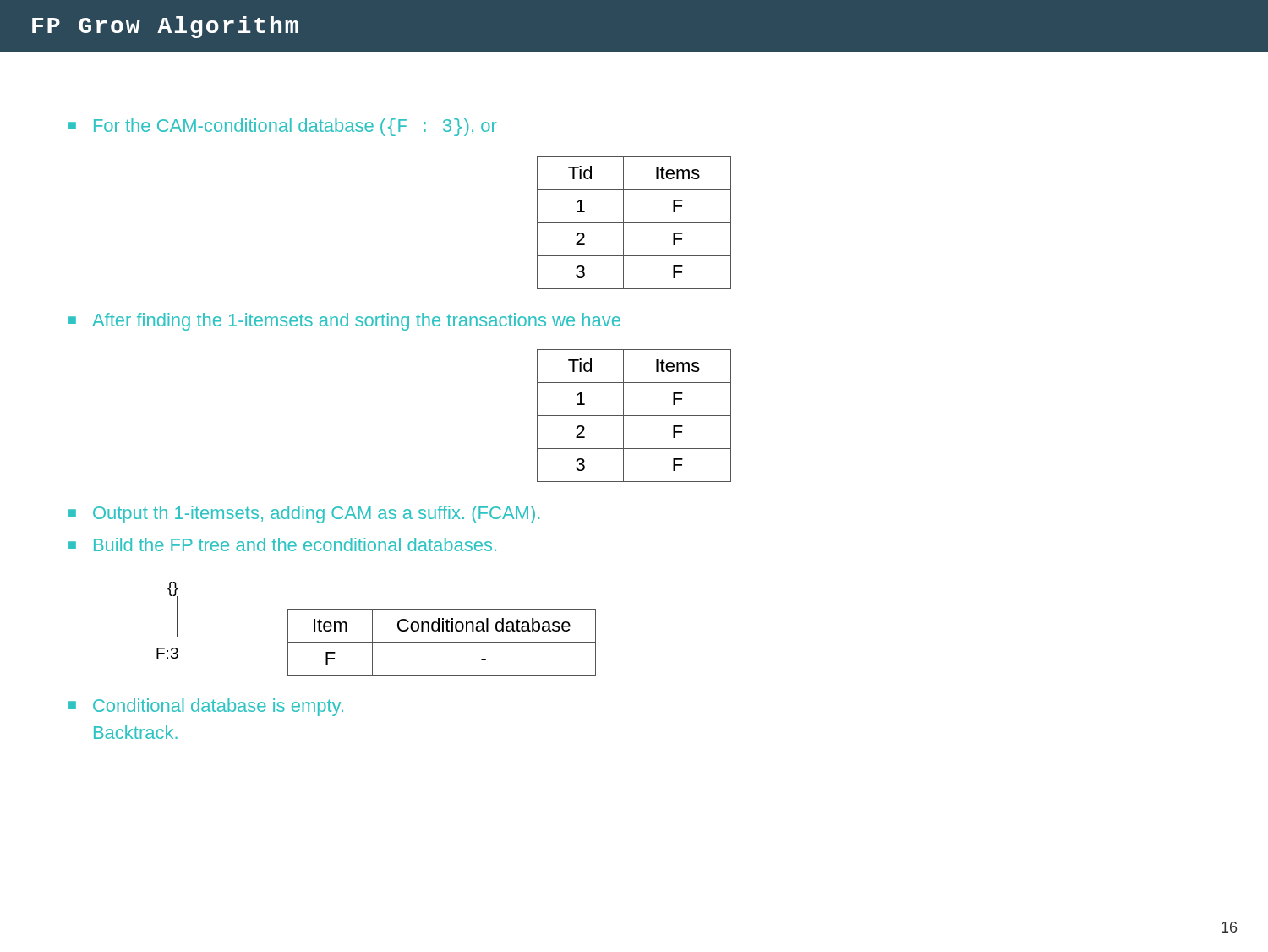Locate the block of text that opens with "■ Output th 1-itemsets,"
Viewport: 1268px width, 952px height.
click(304, 513)
